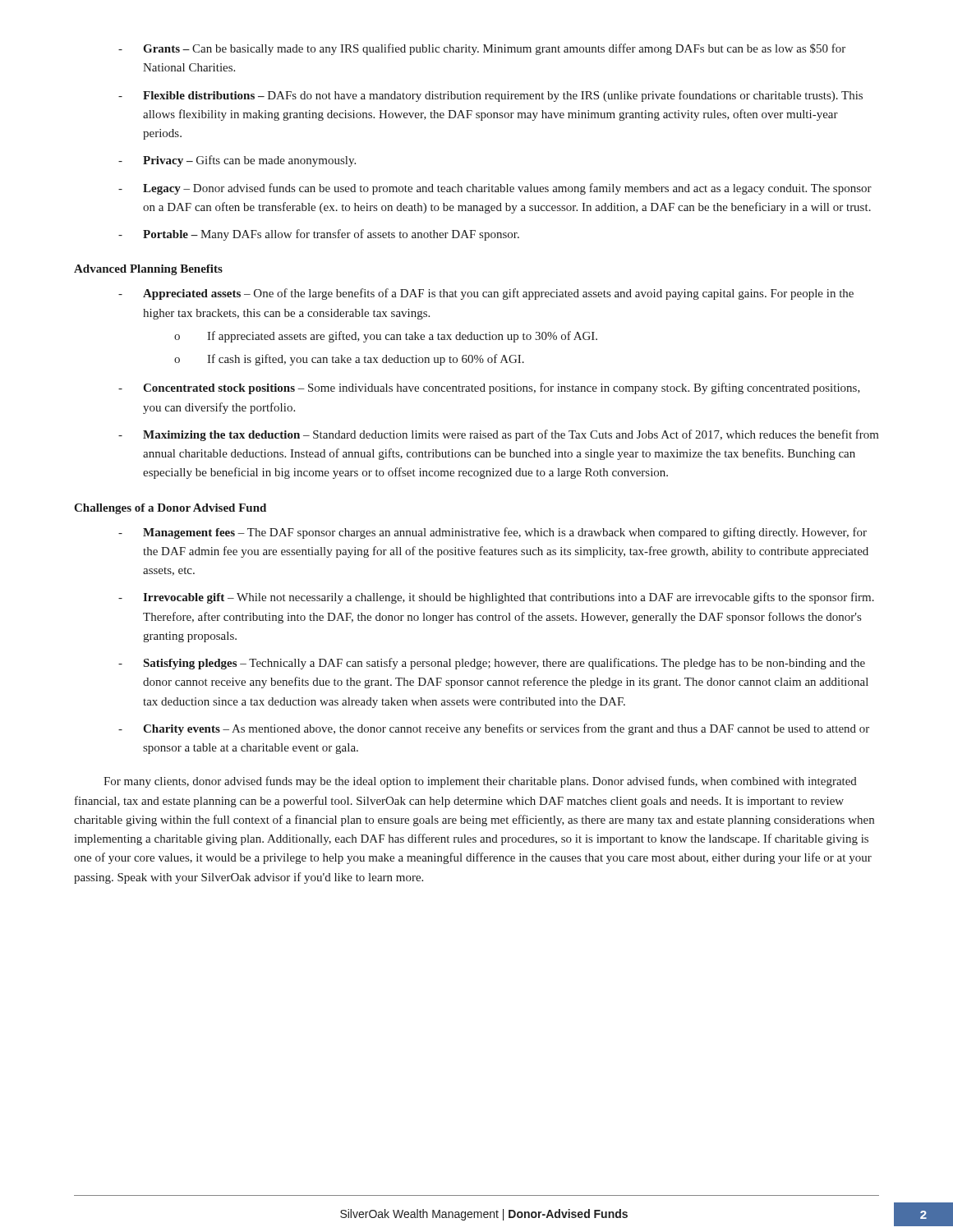Locate the block of text that opens with "o If appreciated assets are gifted, you"
The image size is (953, 1232).
tap(527, 336)
